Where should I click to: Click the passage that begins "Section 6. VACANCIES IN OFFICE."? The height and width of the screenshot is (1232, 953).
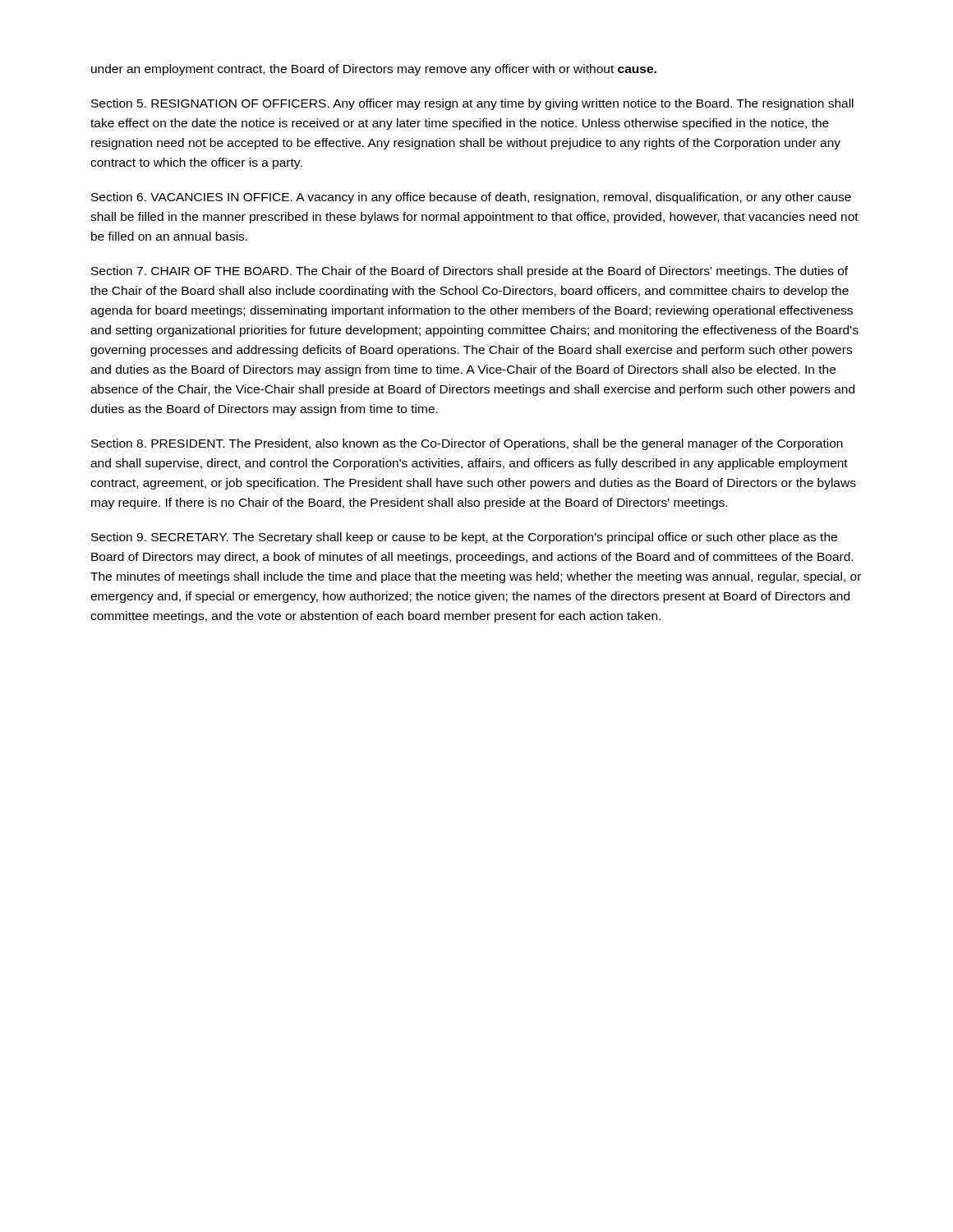[474, 217]
